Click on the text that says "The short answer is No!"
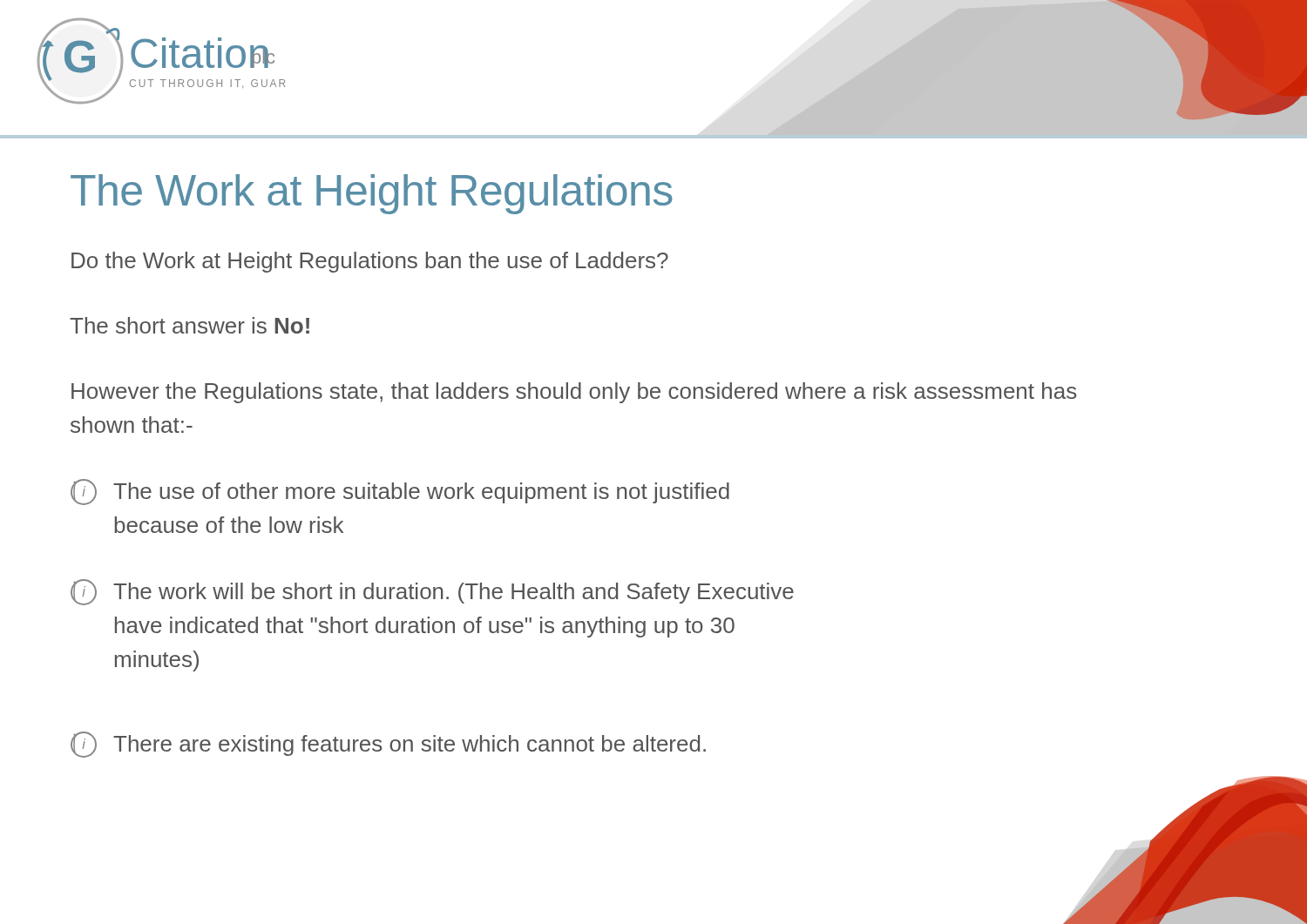Viewport: 1307px width, 924px height. pos(190,325)
